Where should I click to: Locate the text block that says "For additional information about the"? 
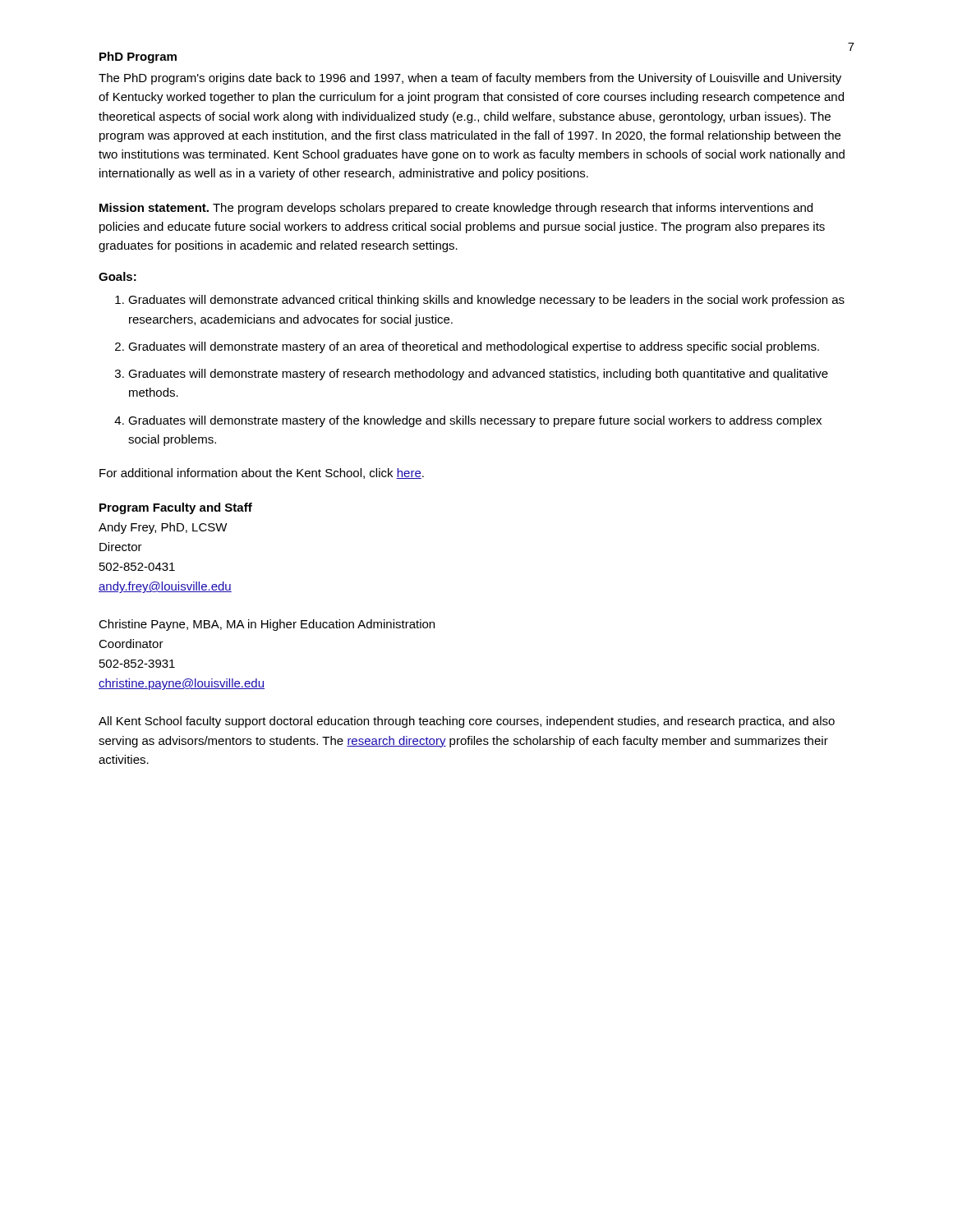[262, 473]
